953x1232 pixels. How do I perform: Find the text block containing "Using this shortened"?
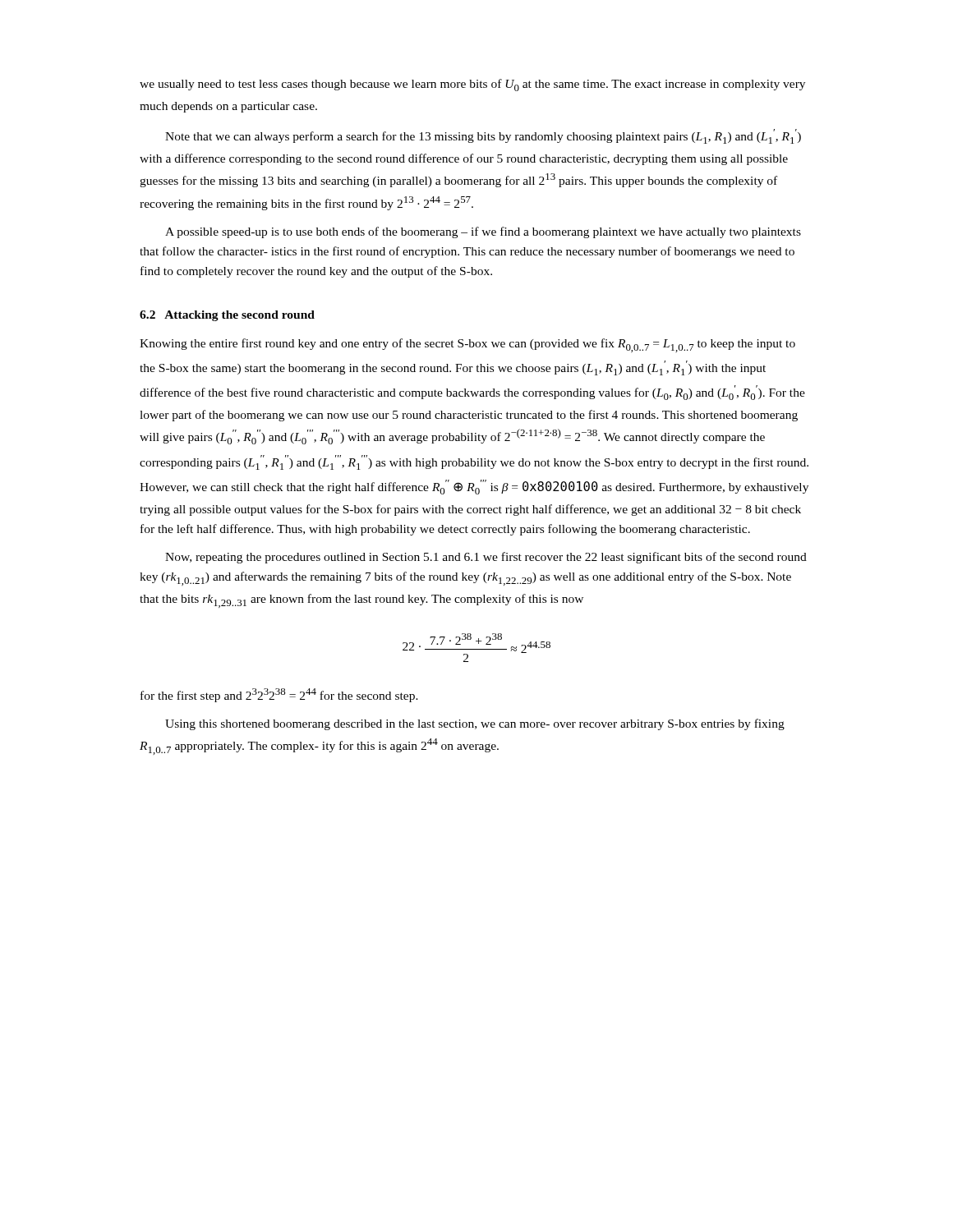coord(476,736)
